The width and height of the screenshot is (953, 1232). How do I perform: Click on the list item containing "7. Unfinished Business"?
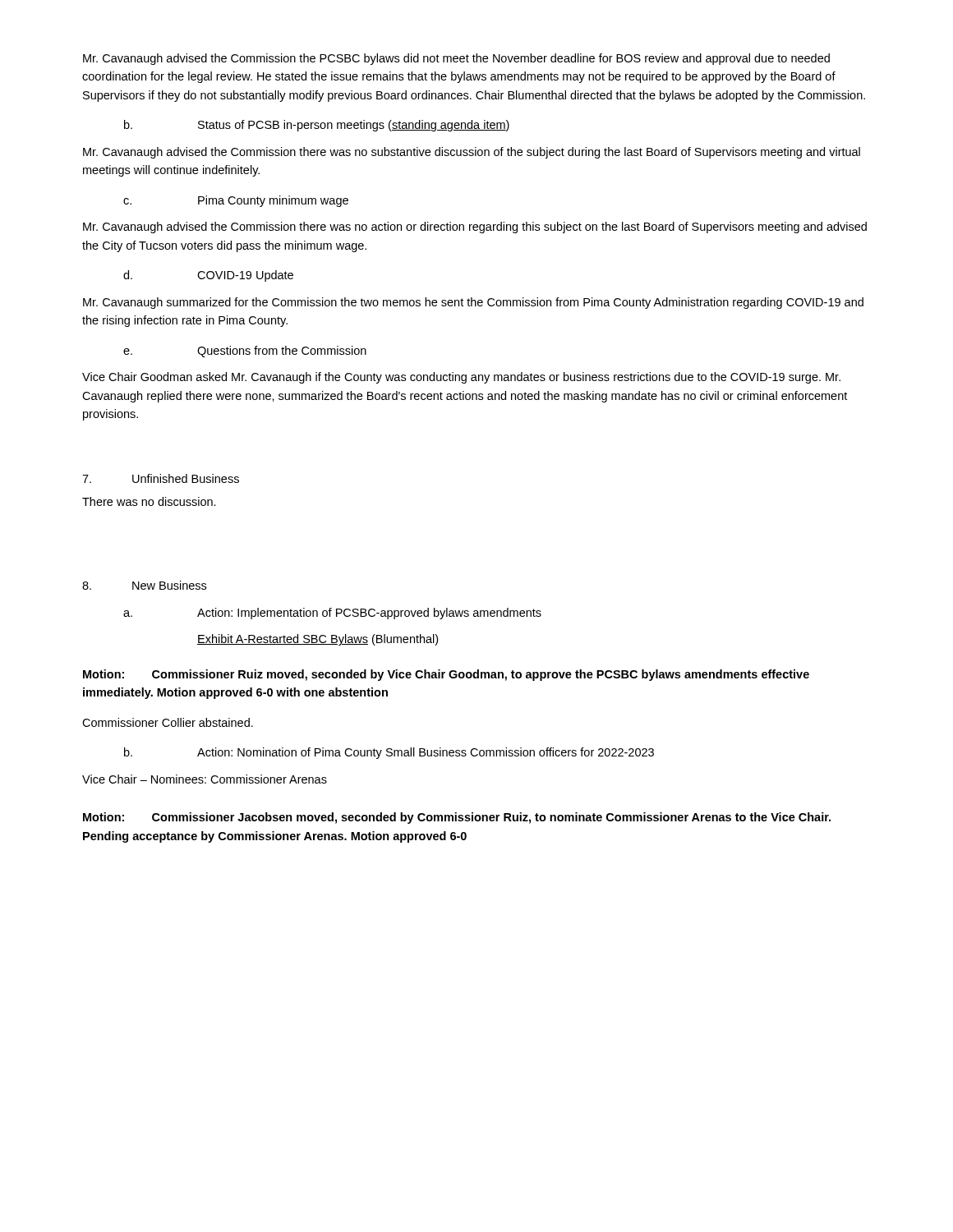point(161,478)
